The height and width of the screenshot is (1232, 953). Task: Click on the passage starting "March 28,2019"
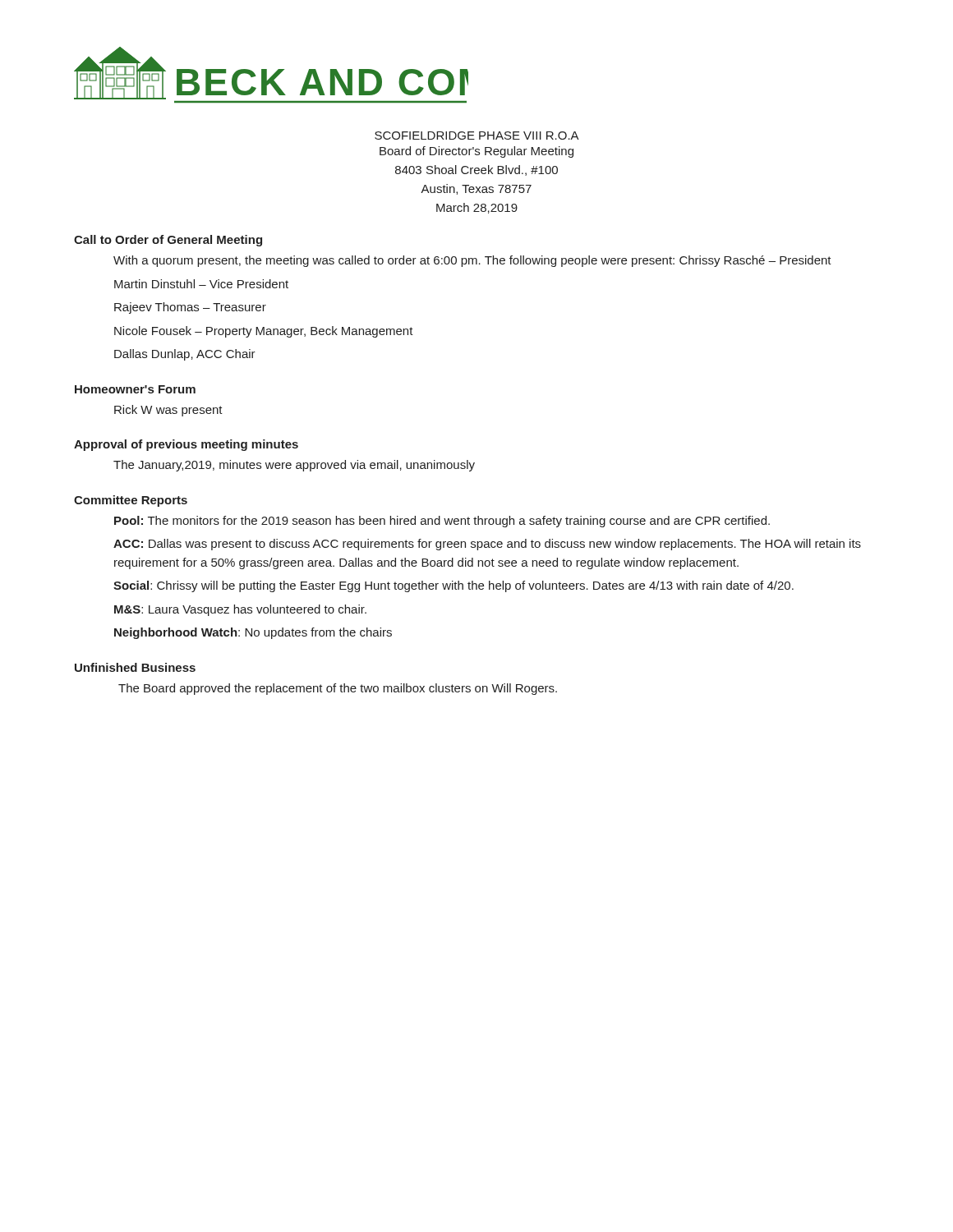[x=476, y=207]
